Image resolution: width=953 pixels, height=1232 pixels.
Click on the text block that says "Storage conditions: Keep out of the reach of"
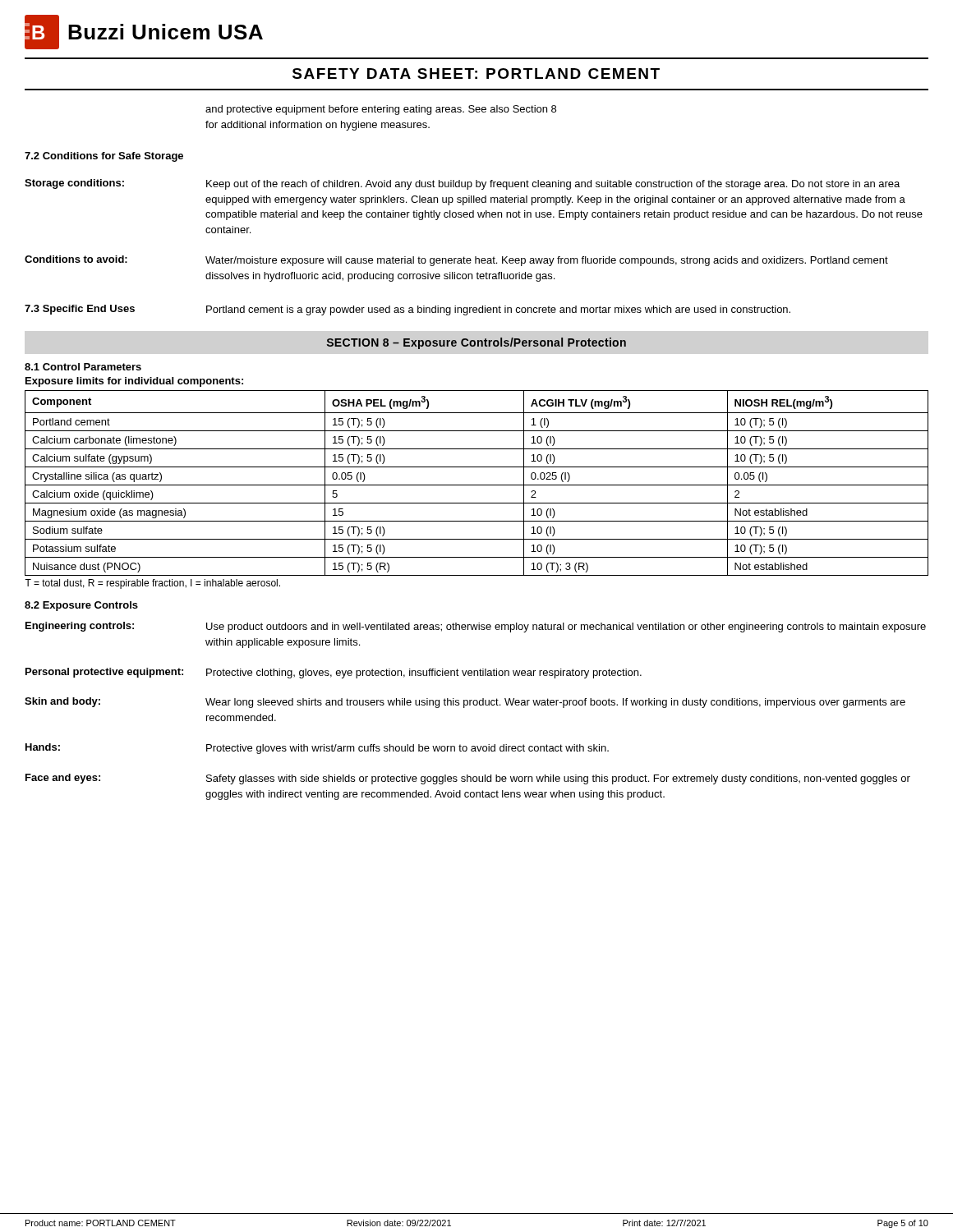pyautogui.click(x=476, y=207)
